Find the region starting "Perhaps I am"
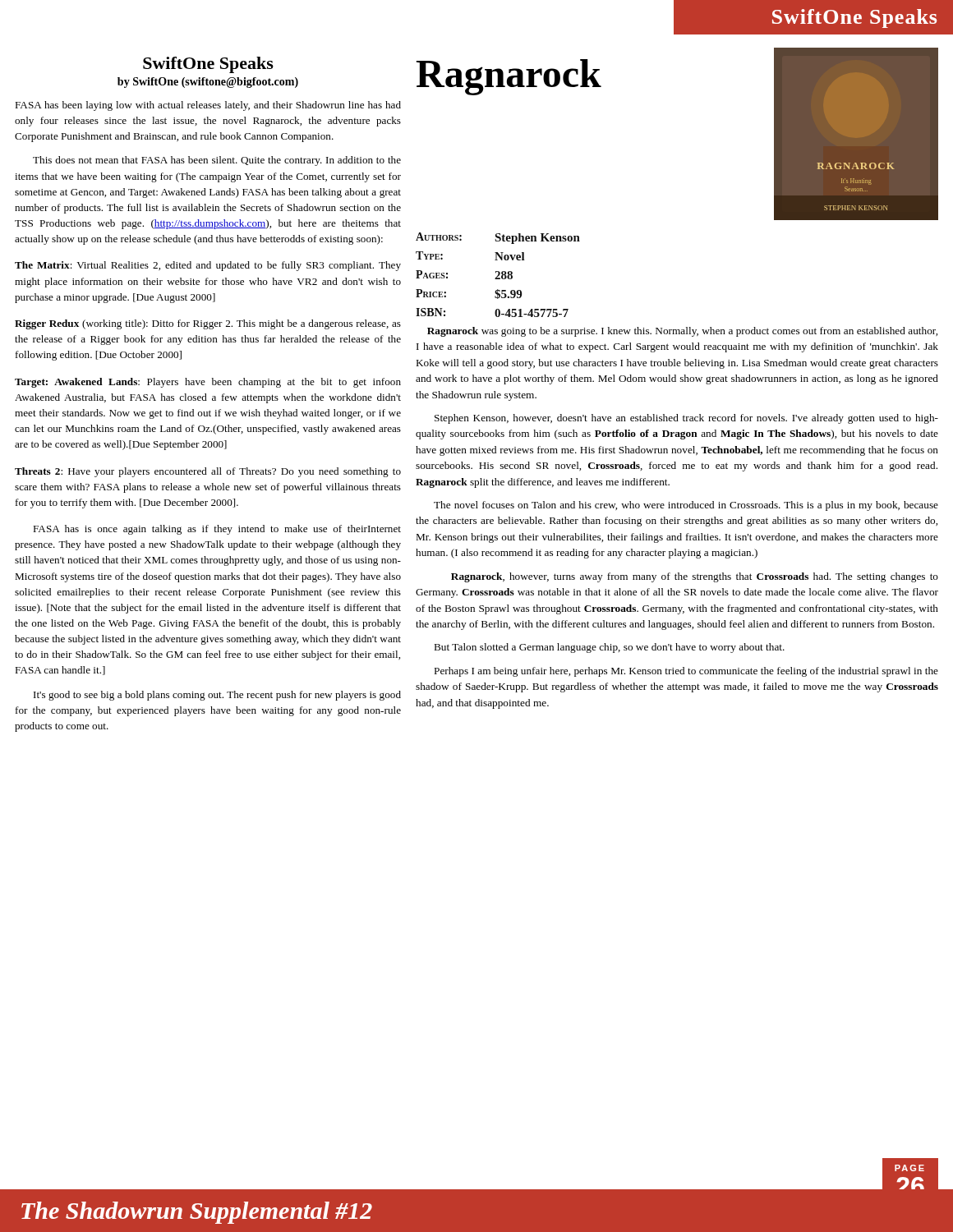This screenshot has height=1232, width=953. click(677, 686)
